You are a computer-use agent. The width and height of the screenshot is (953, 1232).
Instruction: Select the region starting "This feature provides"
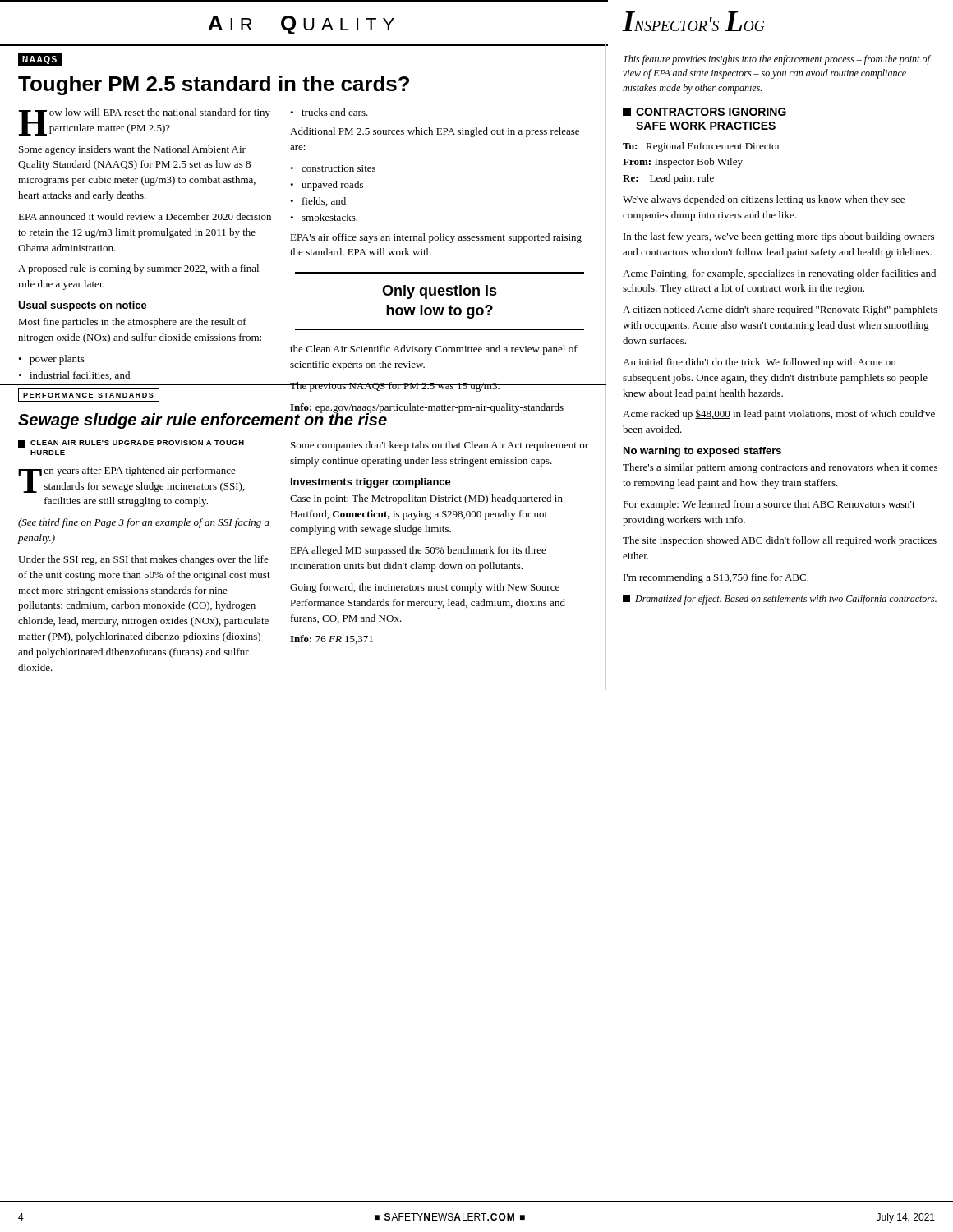pos(776,73)
